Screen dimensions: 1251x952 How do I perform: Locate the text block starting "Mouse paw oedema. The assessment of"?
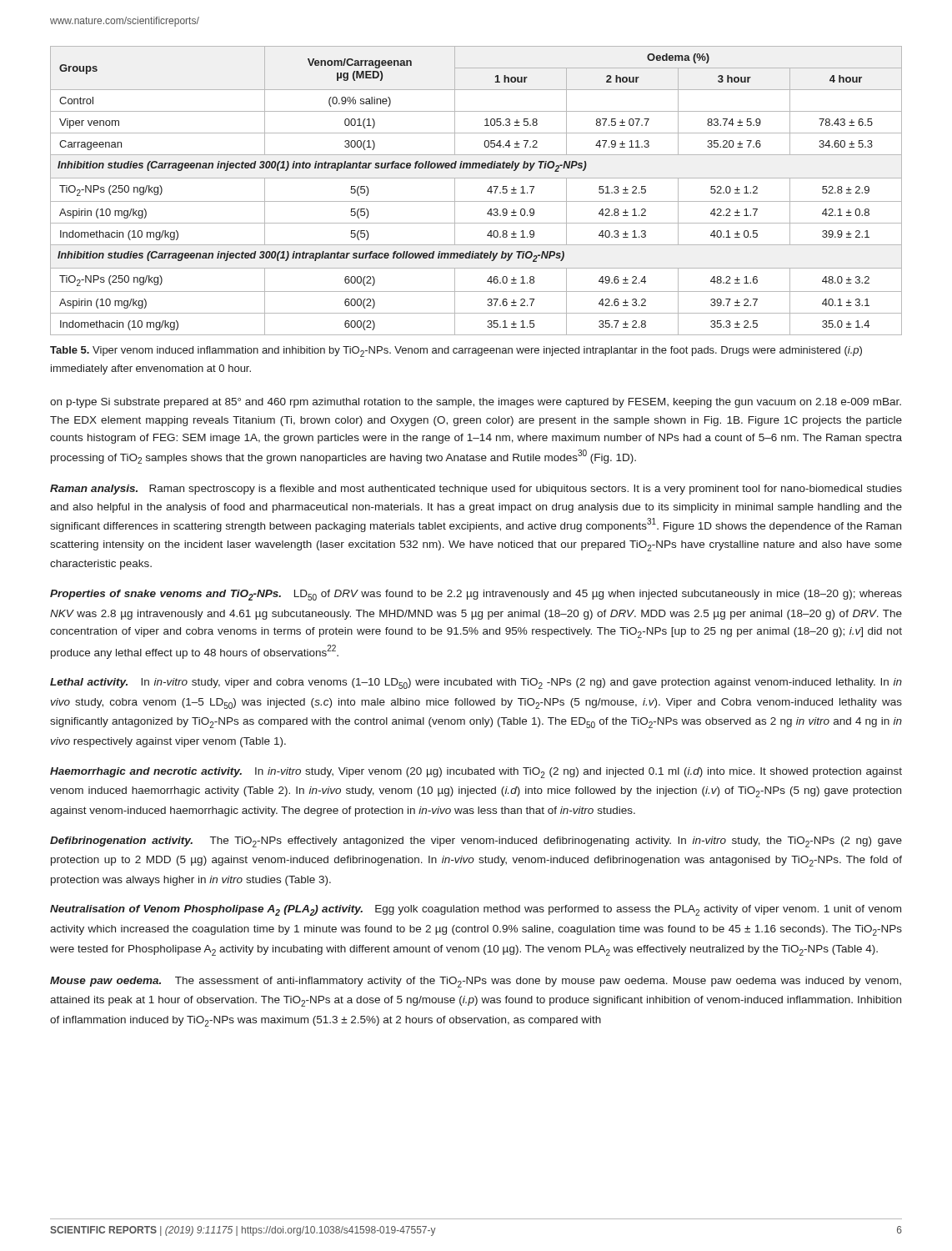[x=476, y=1001]
